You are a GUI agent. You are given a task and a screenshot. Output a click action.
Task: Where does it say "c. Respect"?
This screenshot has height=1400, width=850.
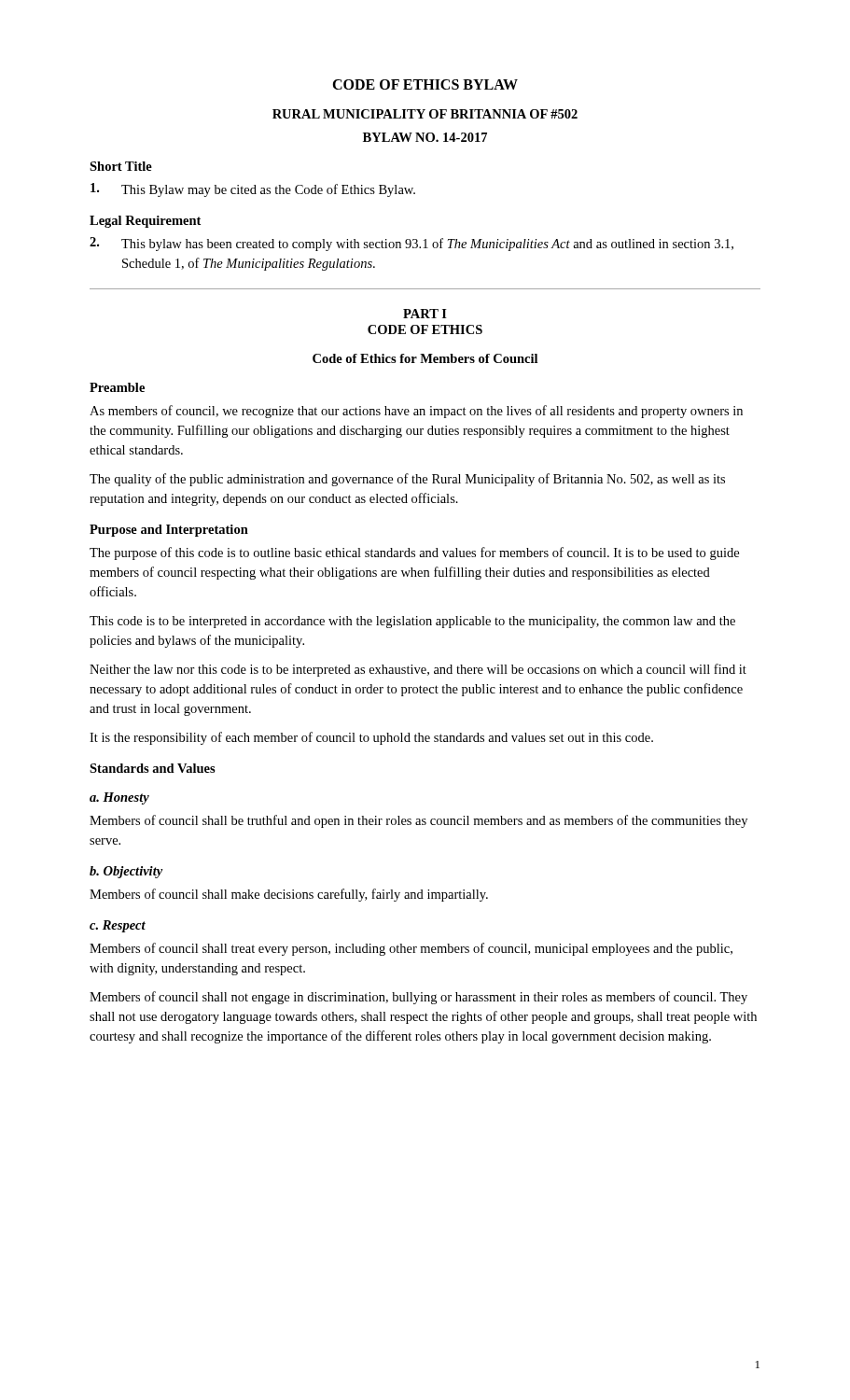tap(117, 925)
